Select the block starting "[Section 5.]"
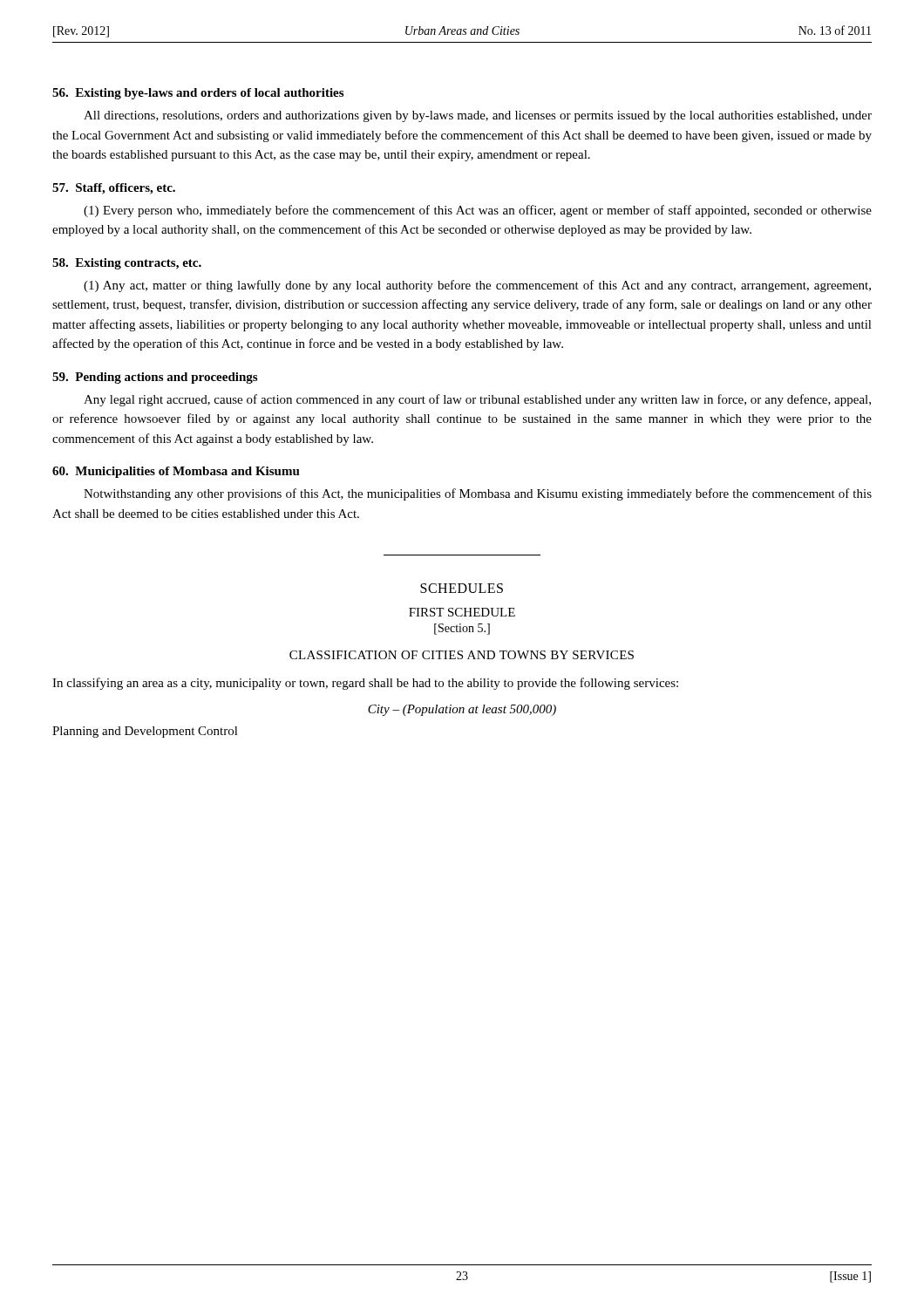Viewport: 924px width, 1308px height. click(x=462, y=628)
